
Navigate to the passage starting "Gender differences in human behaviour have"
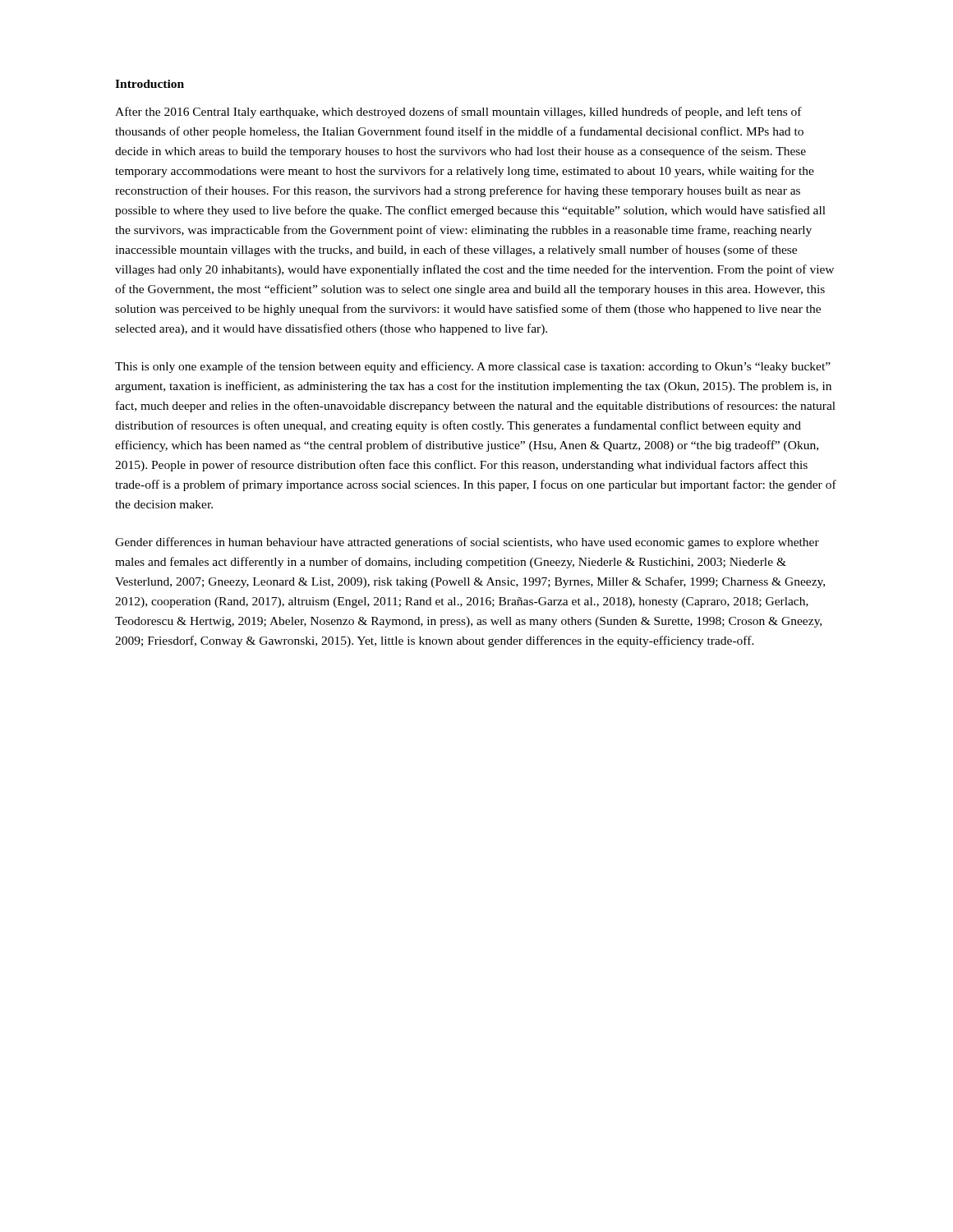(470, 591)
